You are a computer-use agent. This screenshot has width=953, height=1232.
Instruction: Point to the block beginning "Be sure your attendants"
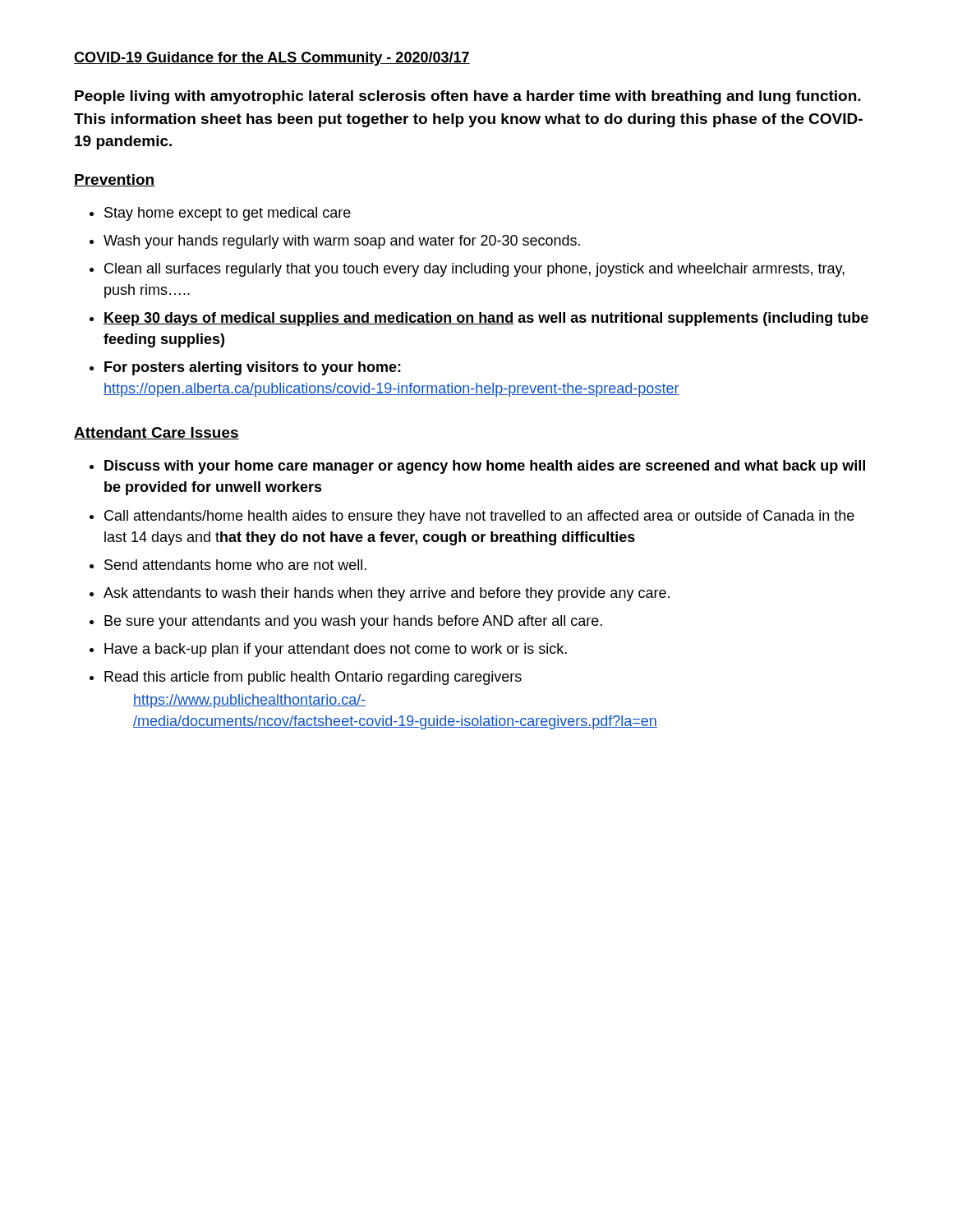[x=353, y=621]
